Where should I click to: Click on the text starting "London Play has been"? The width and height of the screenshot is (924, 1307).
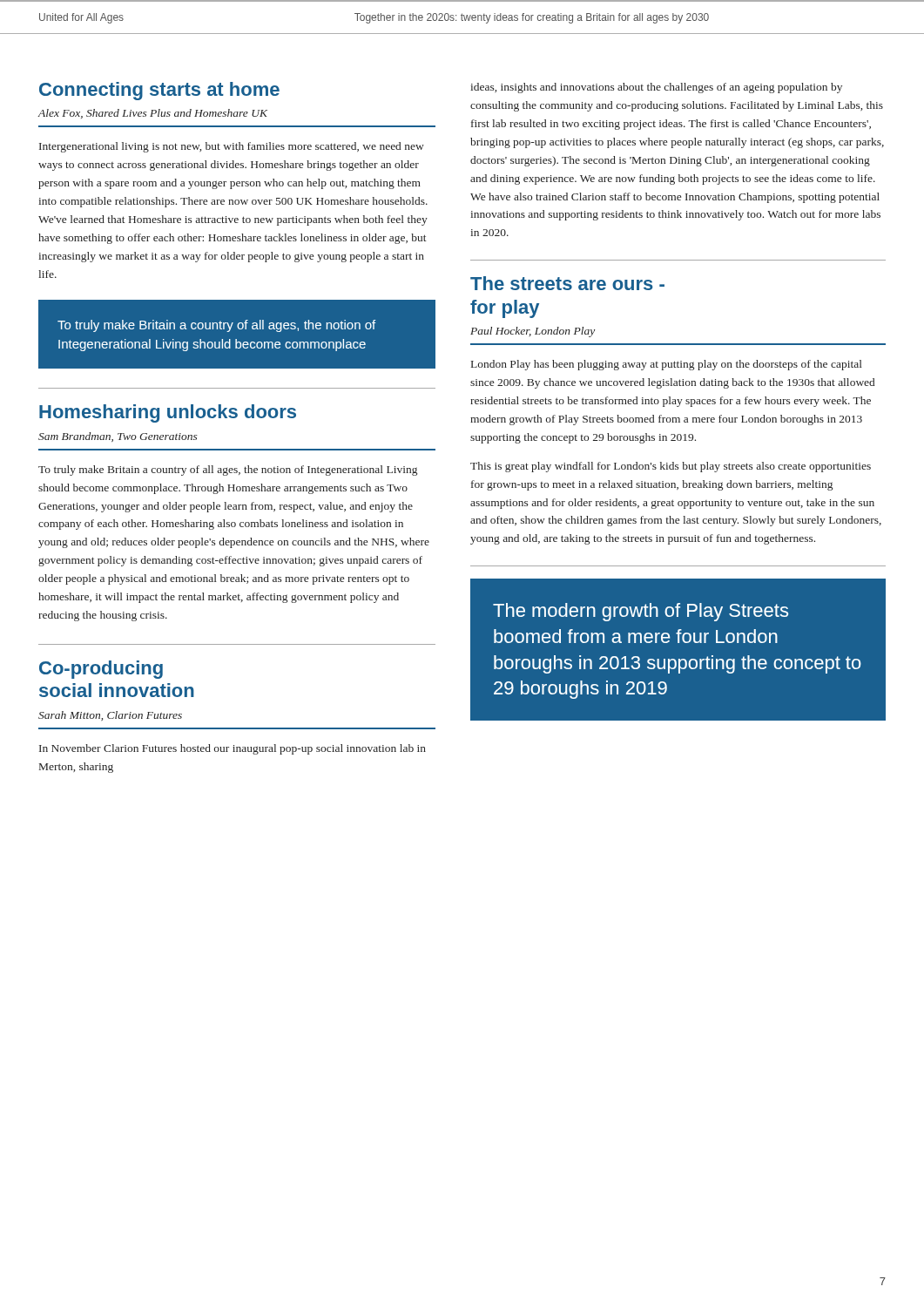(x=673, y=400)
